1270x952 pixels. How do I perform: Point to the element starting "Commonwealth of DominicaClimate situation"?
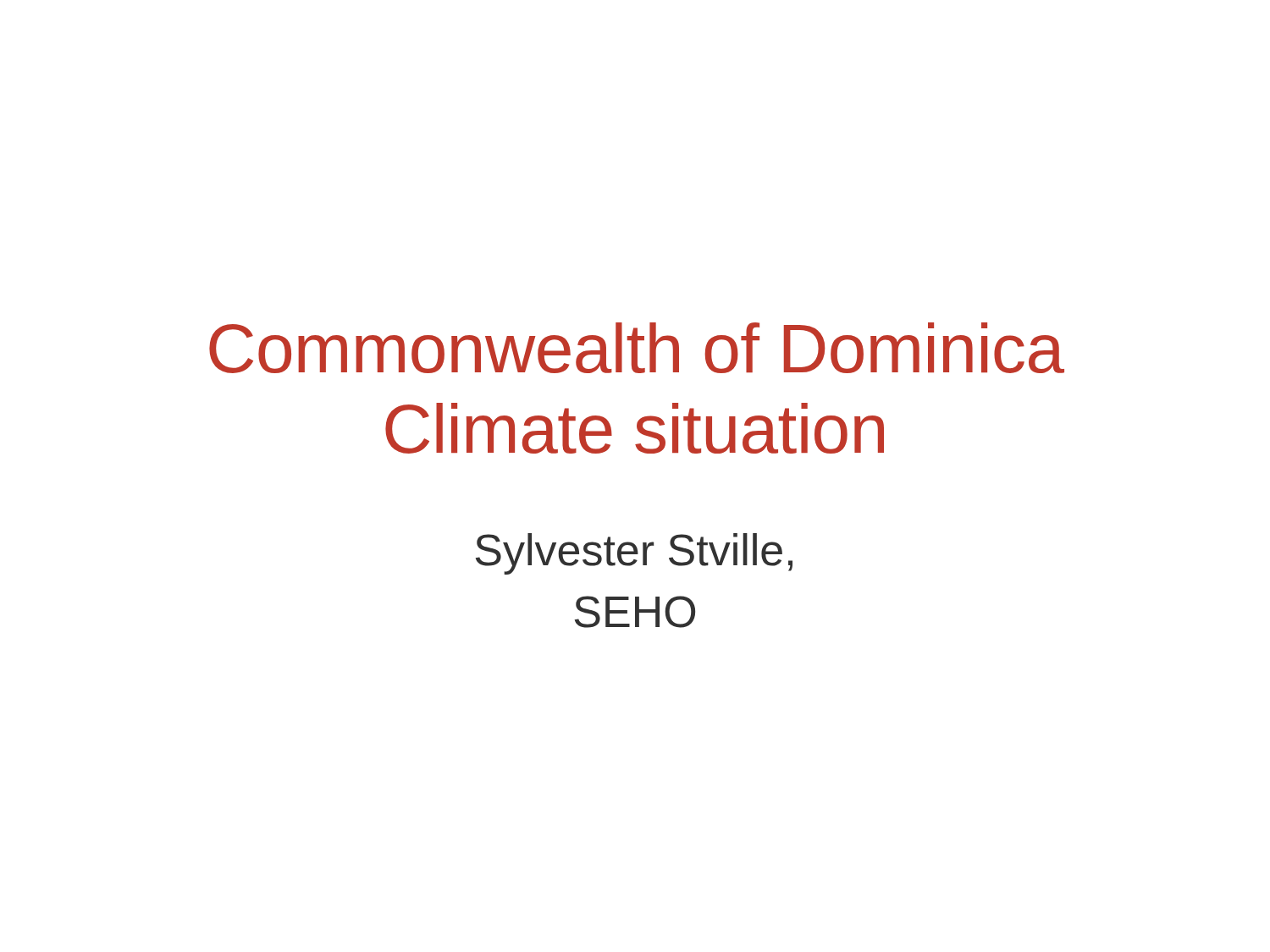[635, 389]
